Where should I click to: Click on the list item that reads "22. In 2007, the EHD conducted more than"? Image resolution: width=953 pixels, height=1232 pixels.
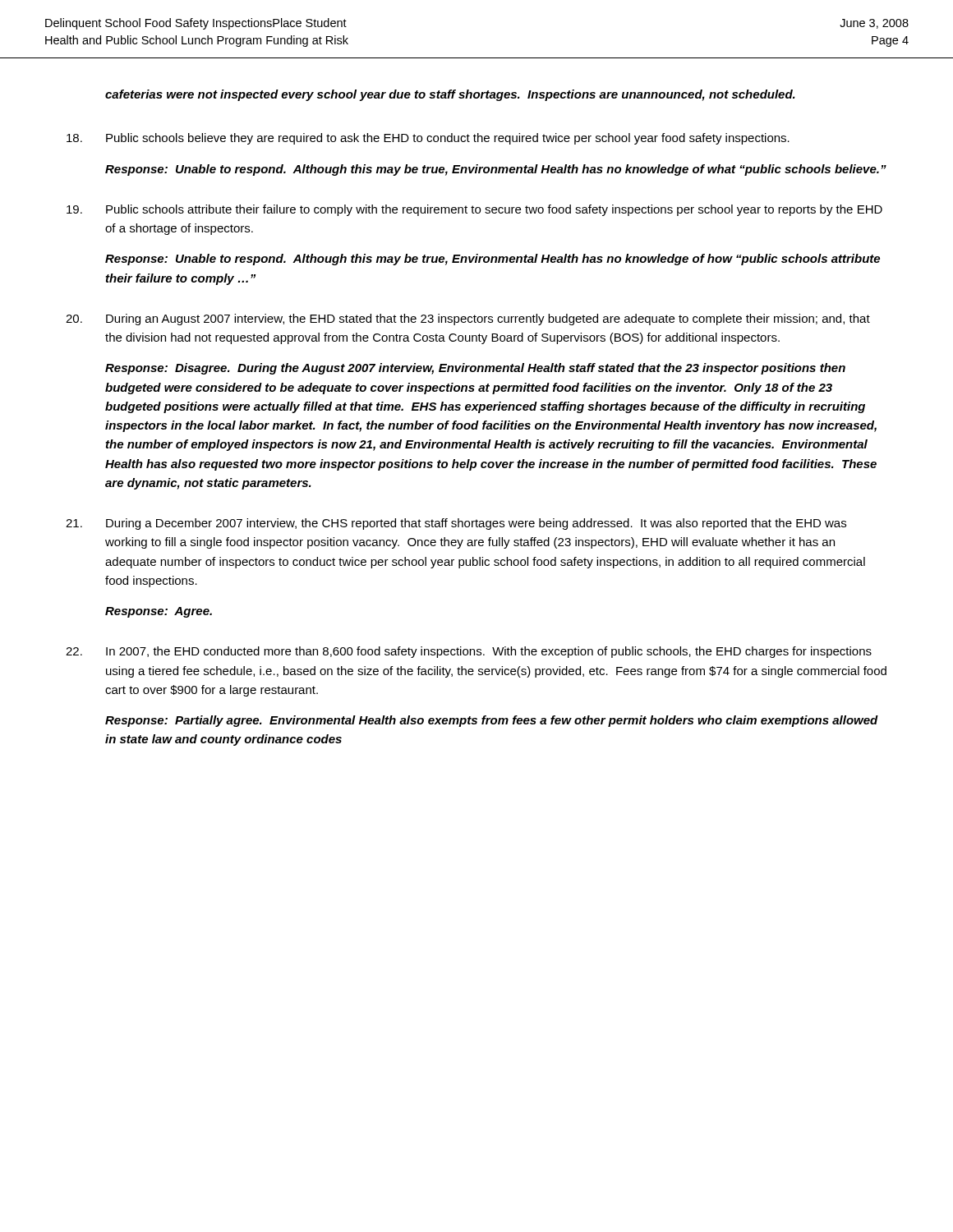(x=476, y=670)
